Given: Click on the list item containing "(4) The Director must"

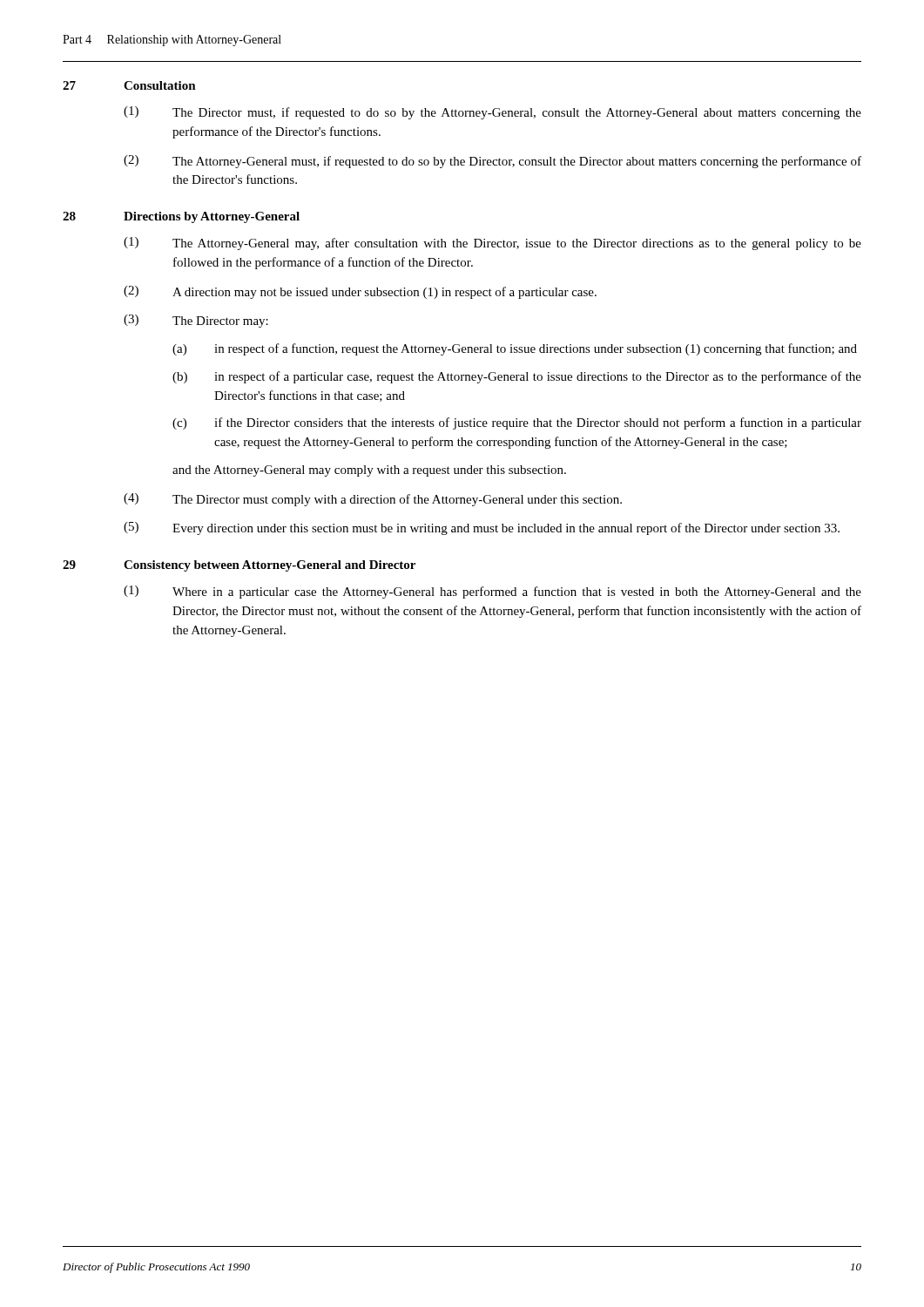Looking at the screenshot, I should pyautogui.click(x=492, y=500).
